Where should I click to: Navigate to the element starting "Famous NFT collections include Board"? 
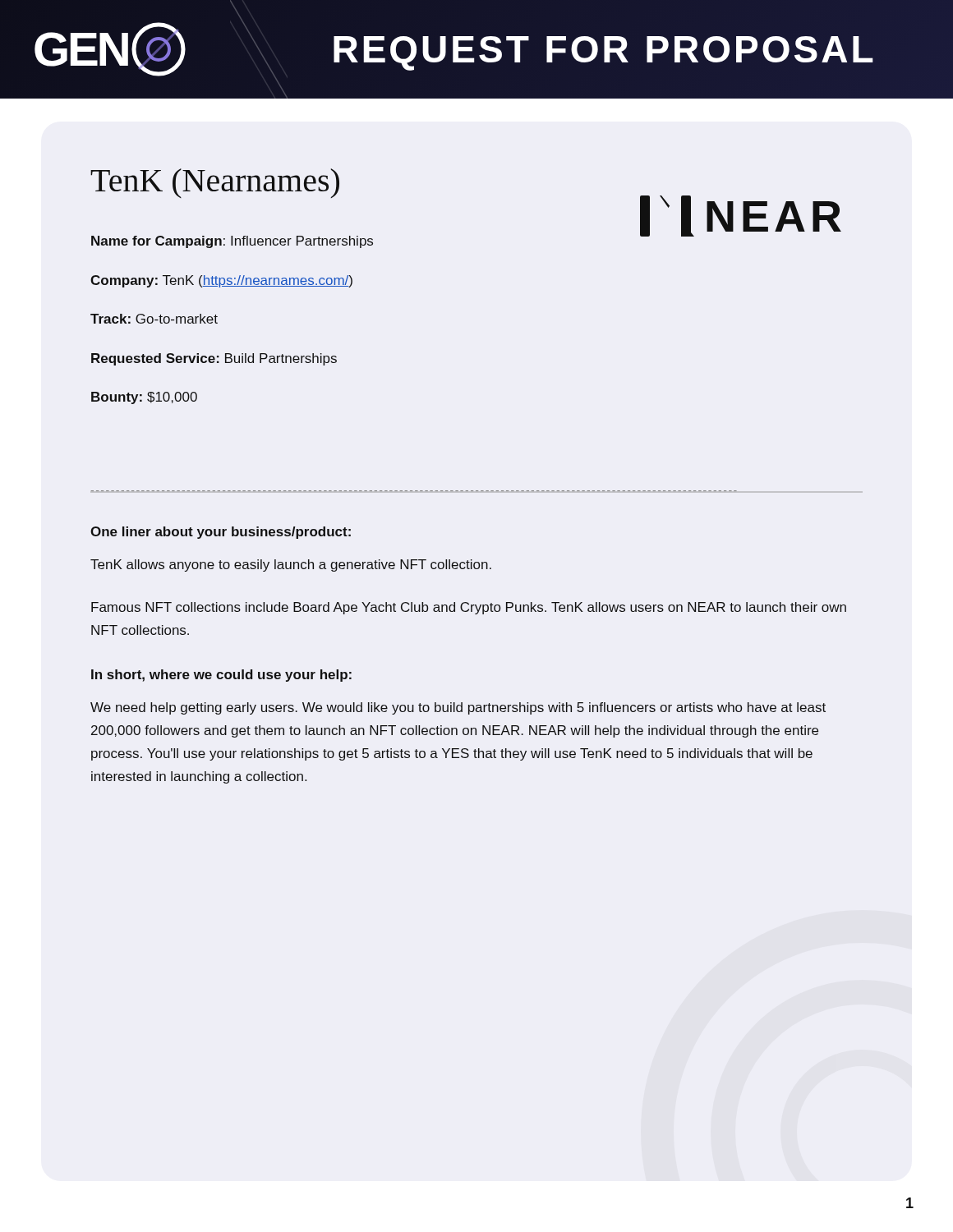[469, 619]
